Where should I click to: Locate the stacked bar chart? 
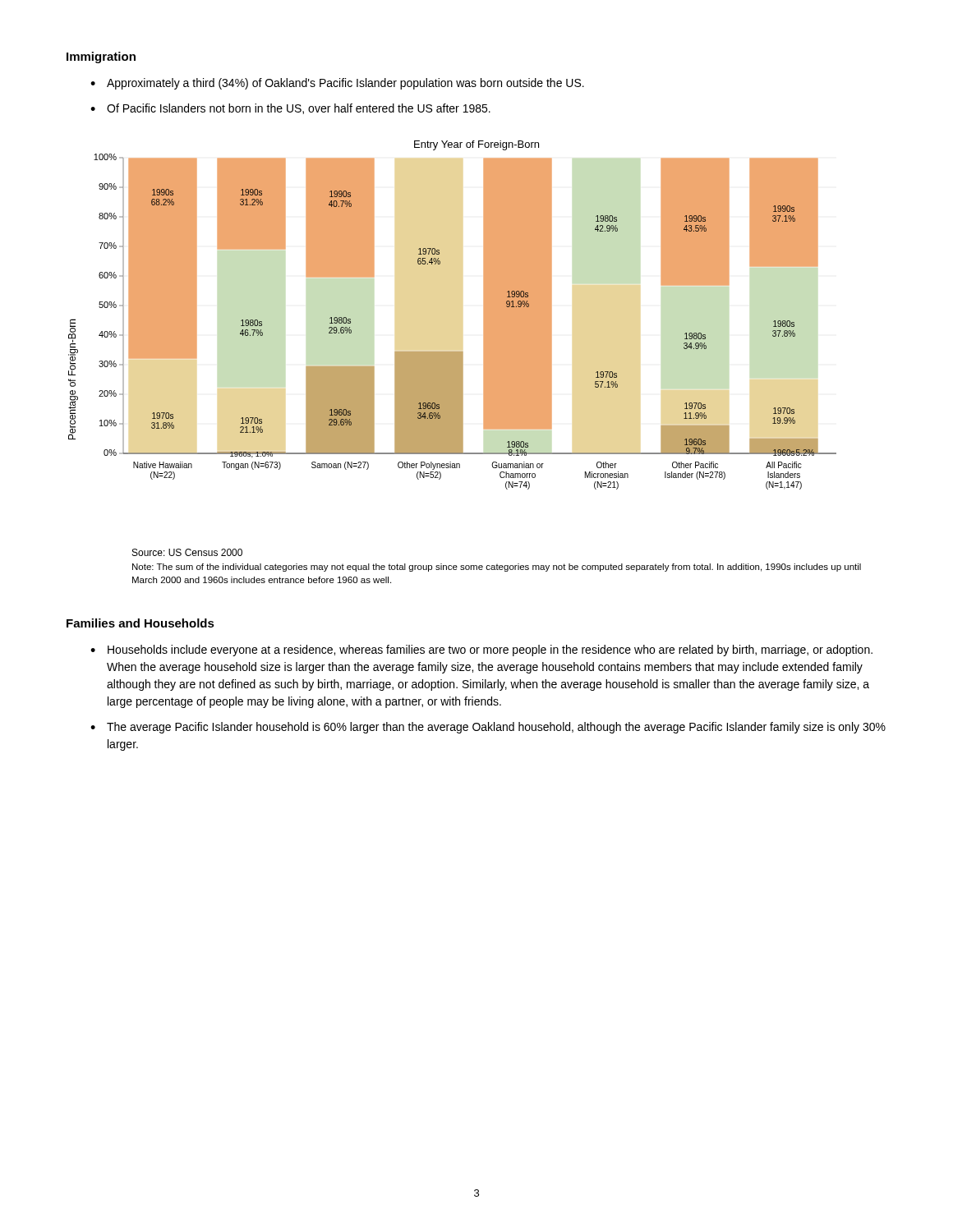coord(476,338)
